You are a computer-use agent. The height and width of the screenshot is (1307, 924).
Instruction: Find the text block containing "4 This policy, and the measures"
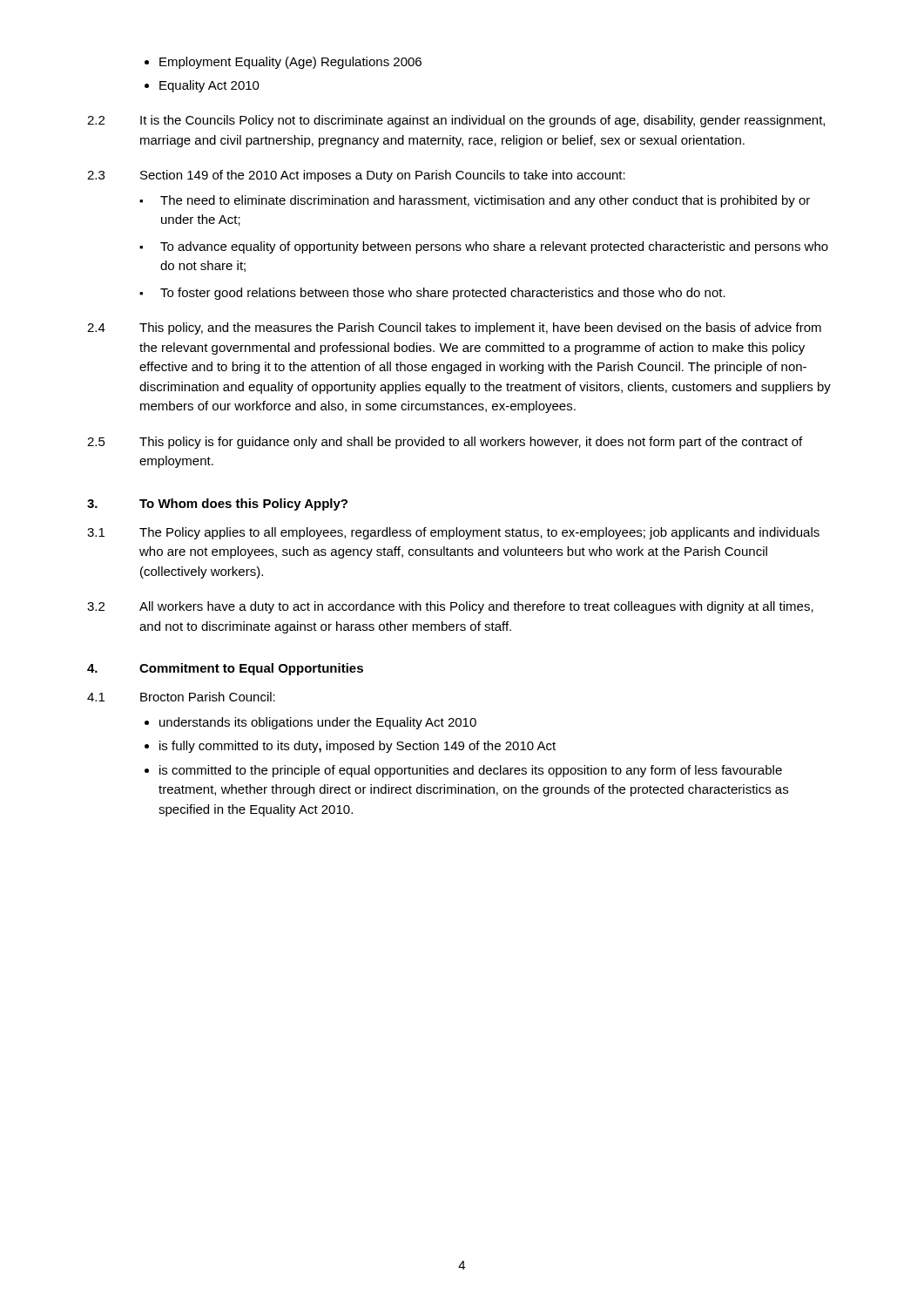[462, 367]
